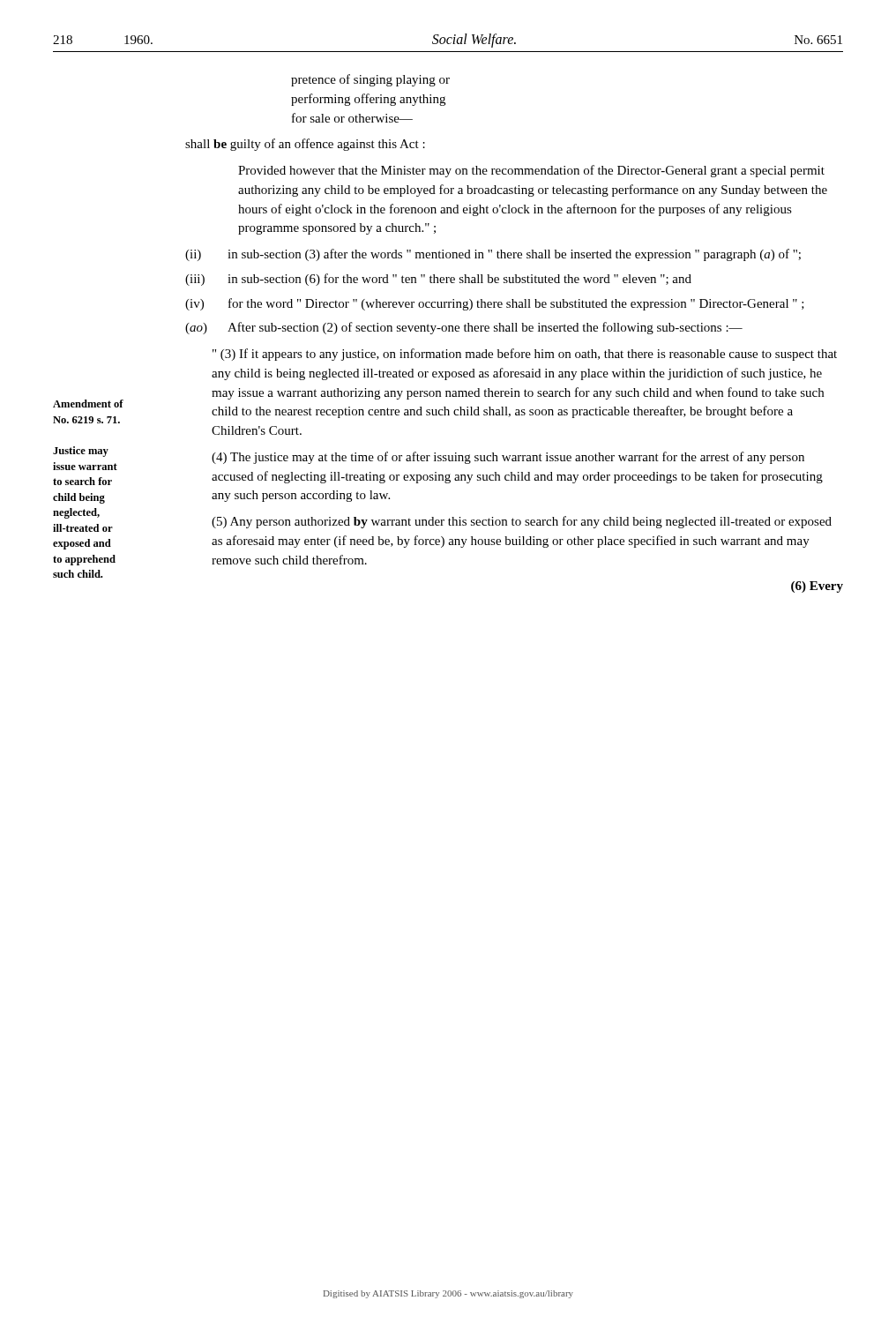
Task: Point to the text block starting "(iv) for the"
Action: (514, 304)
